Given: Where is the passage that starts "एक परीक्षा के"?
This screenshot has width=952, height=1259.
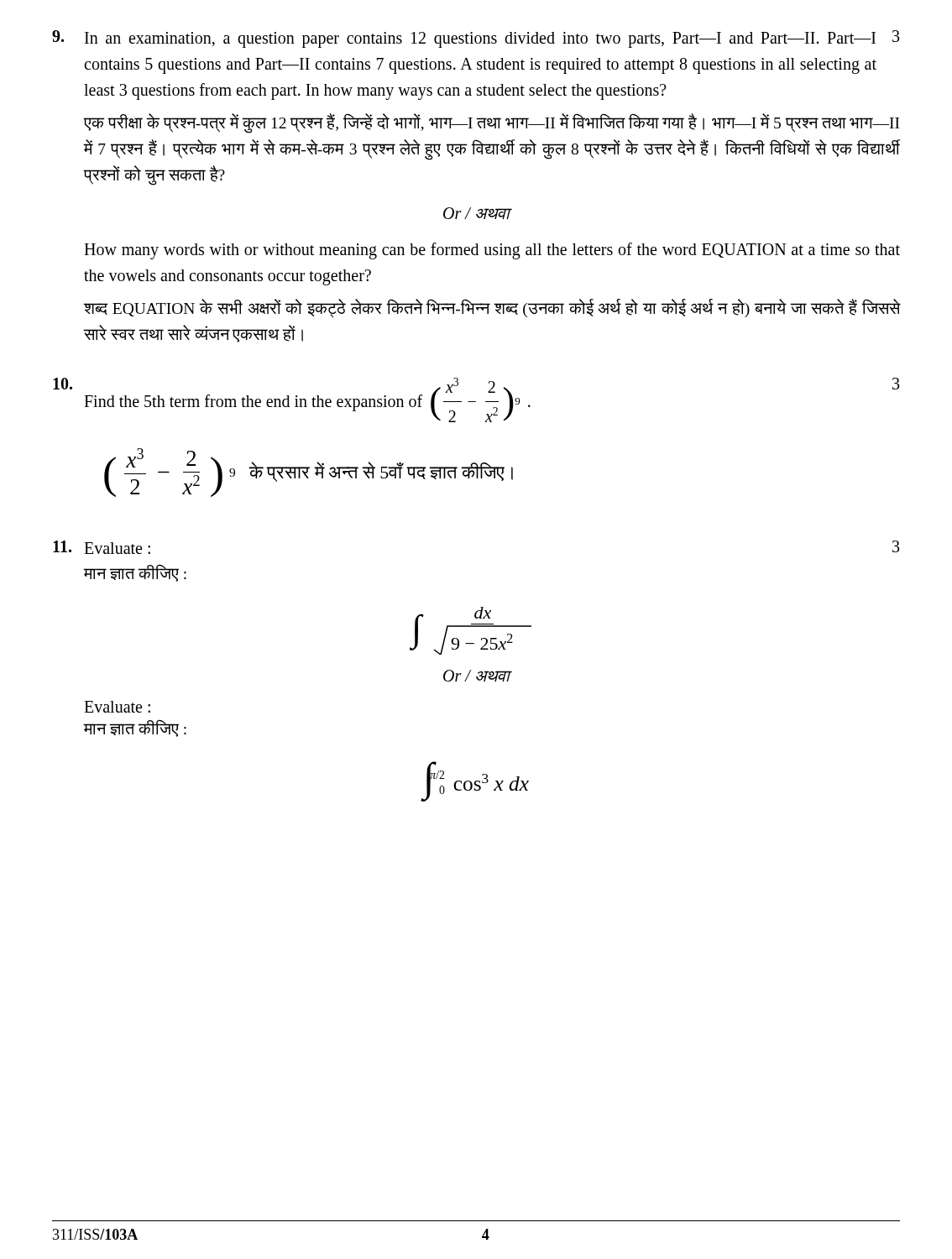Looking at the screenshot, I should pyautogui.click(x=492, y=149).
